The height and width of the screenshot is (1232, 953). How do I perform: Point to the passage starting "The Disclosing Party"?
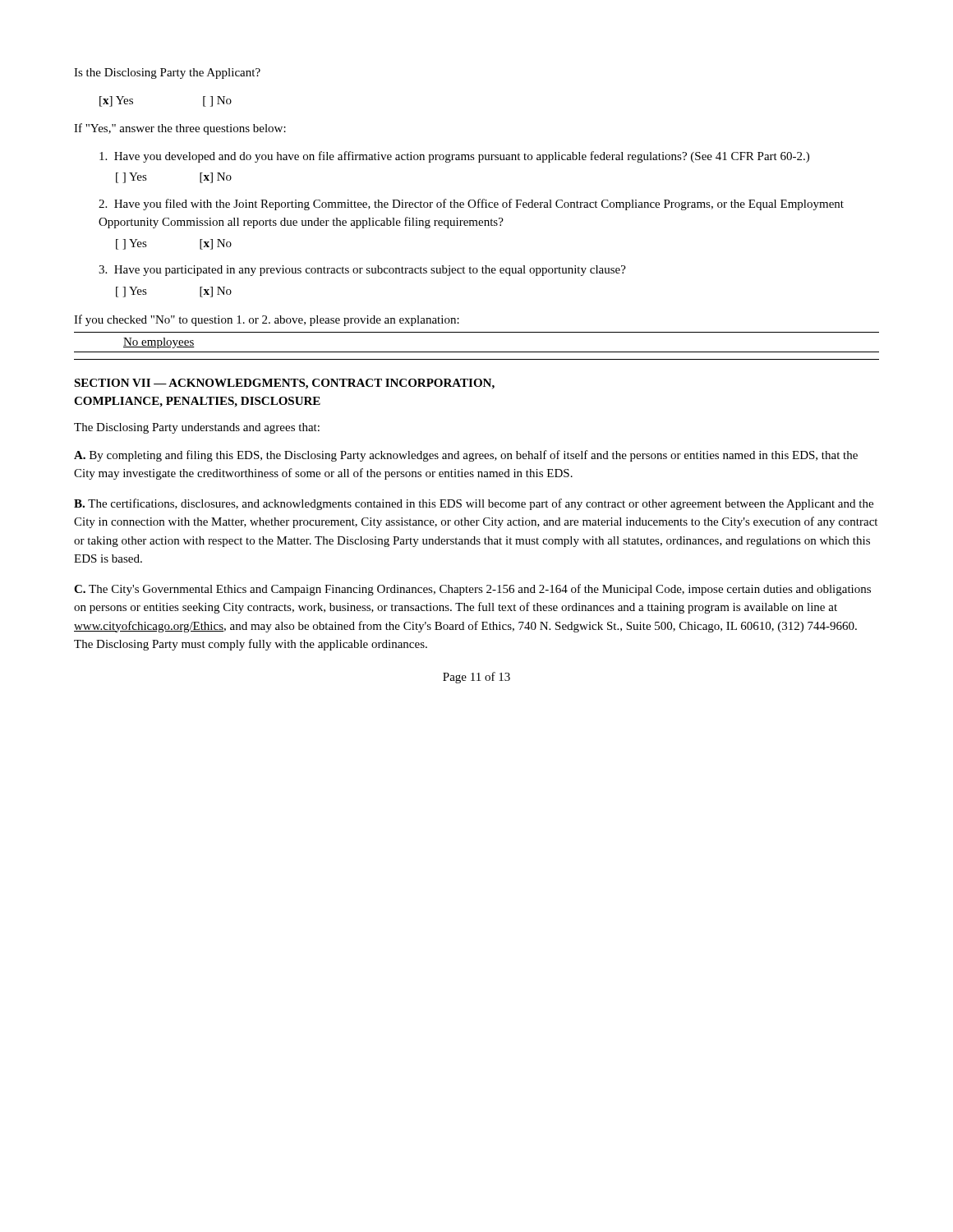coord(197,427)
